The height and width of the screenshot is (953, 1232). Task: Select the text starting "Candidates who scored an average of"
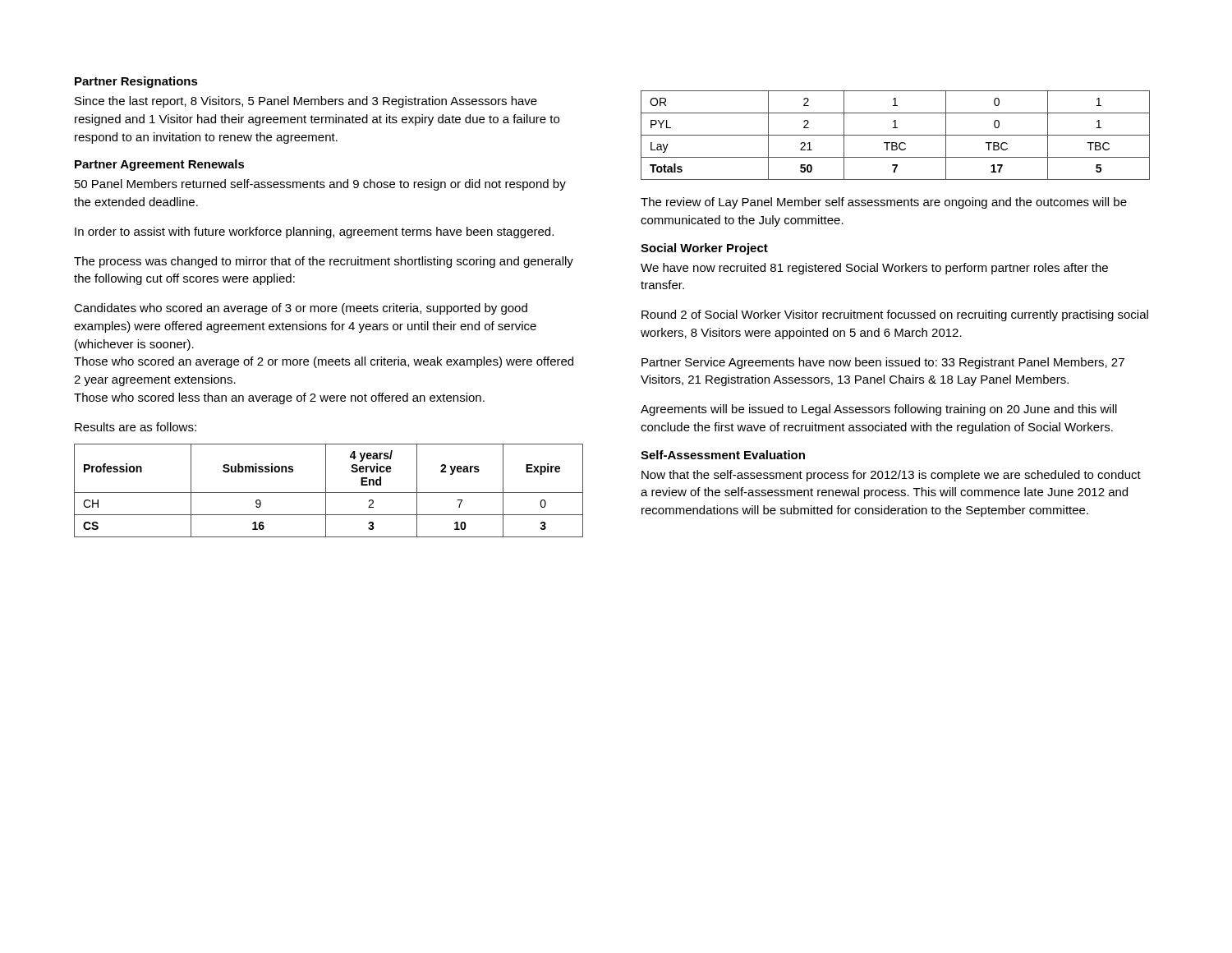[x=329, y=353]
